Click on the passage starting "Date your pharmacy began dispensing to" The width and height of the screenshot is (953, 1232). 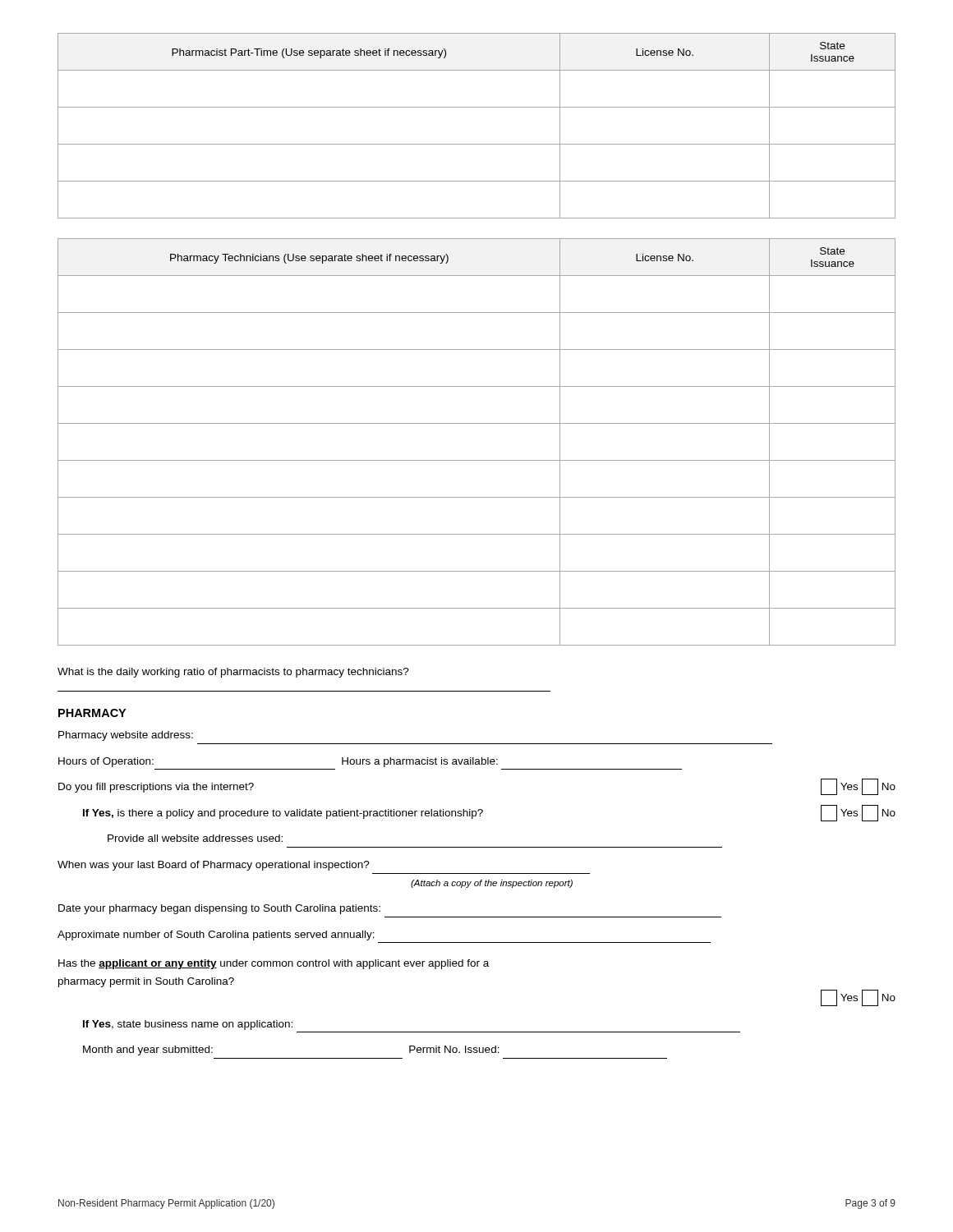coord(389,910)
